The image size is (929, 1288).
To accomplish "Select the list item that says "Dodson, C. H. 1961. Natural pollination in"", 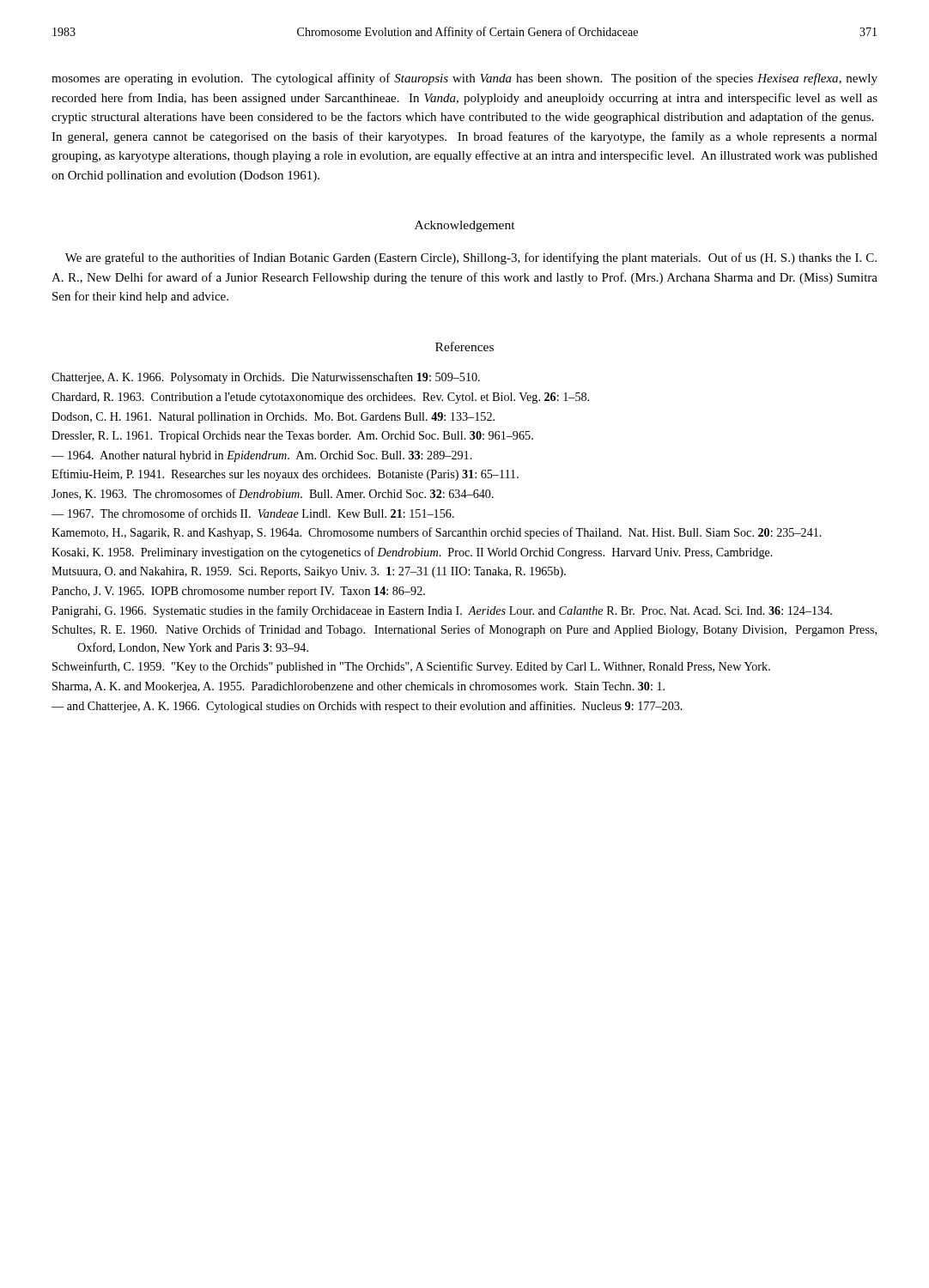I will tap(273, 416).
